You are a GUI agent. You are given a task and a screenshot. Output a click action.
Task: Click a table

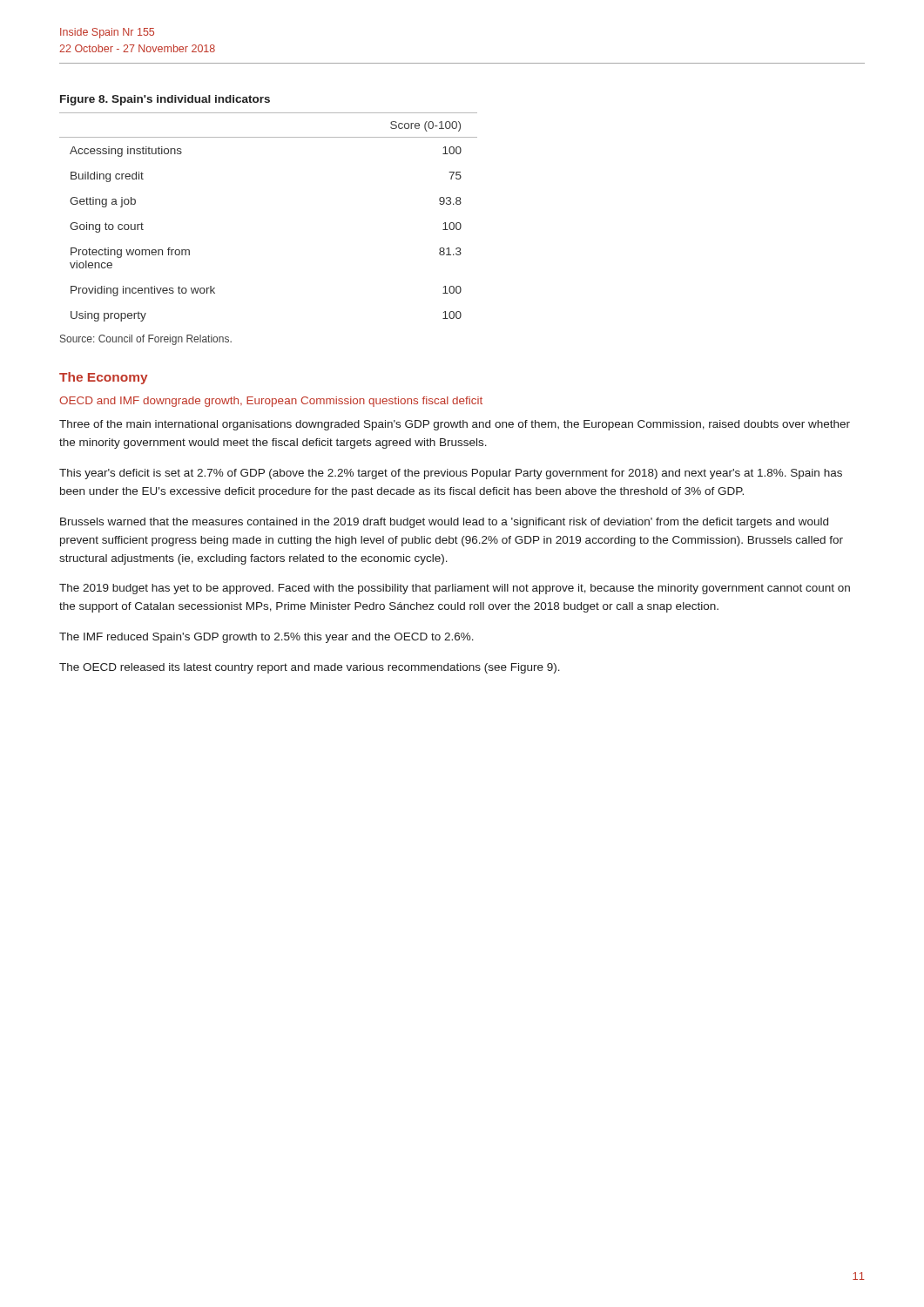click(x=462, y=220)
